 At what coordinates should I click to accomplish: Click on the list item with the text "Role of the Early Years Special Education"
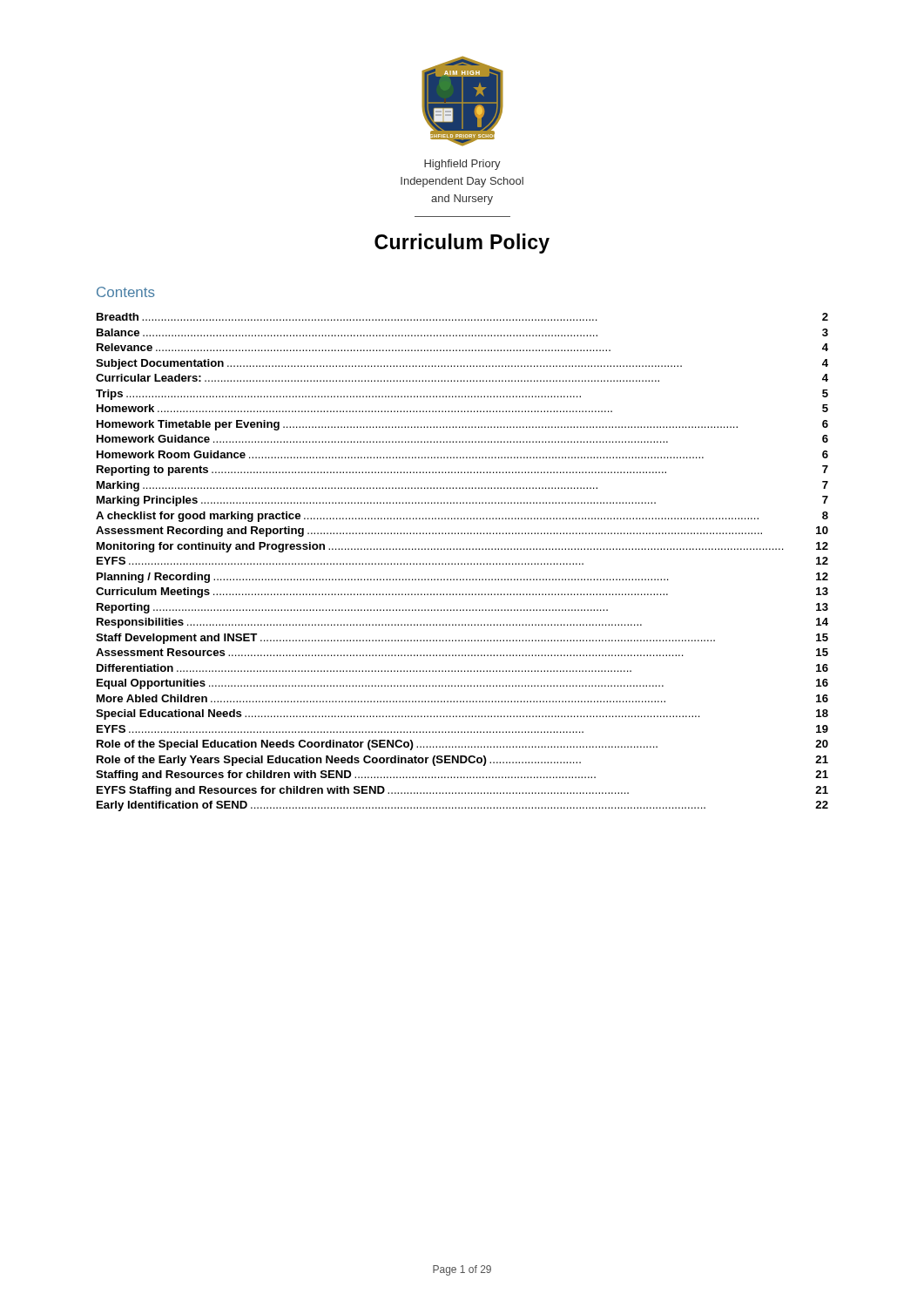tap(462, 759)
